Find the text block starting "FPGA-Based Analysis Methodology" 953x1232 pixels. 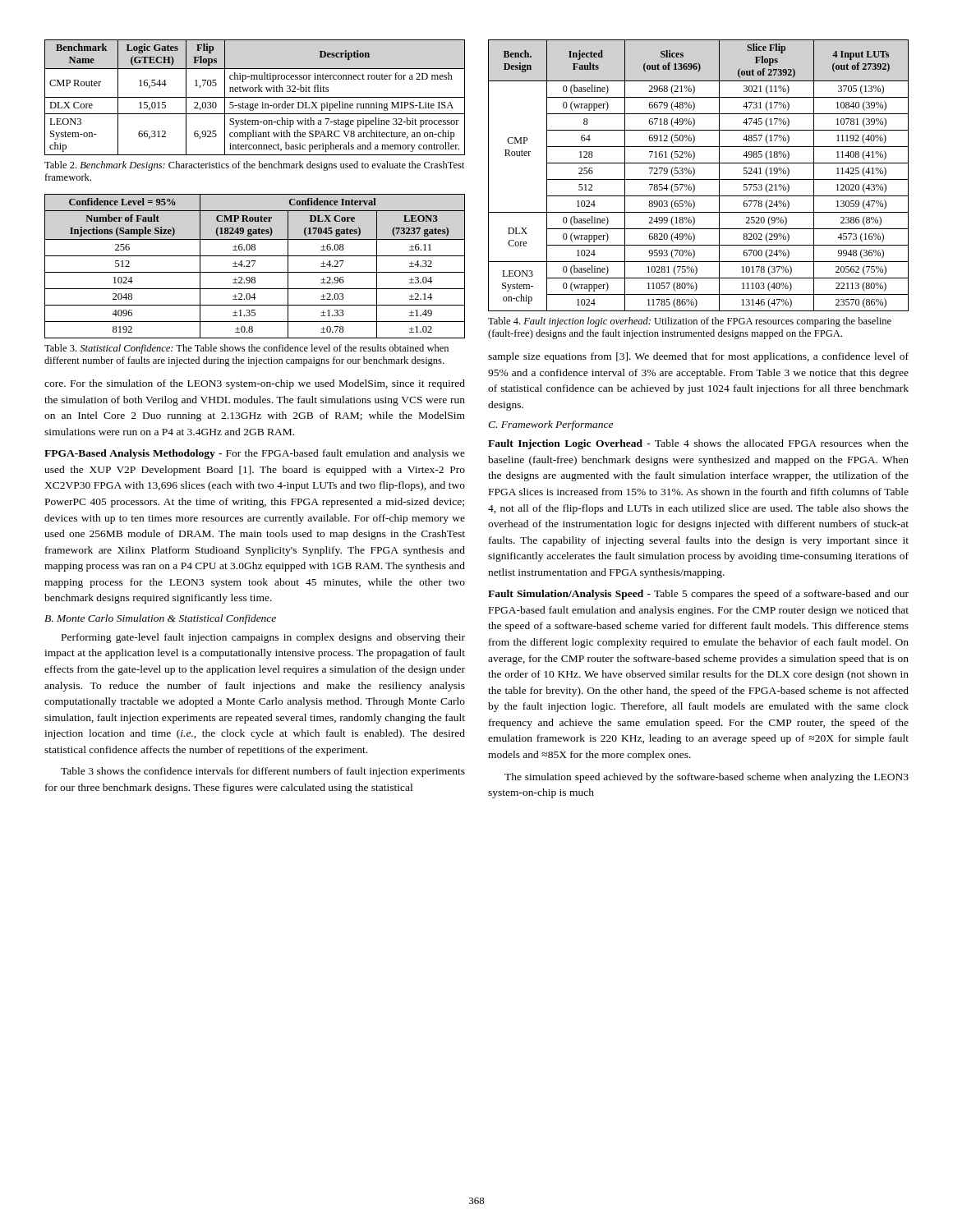255,526
